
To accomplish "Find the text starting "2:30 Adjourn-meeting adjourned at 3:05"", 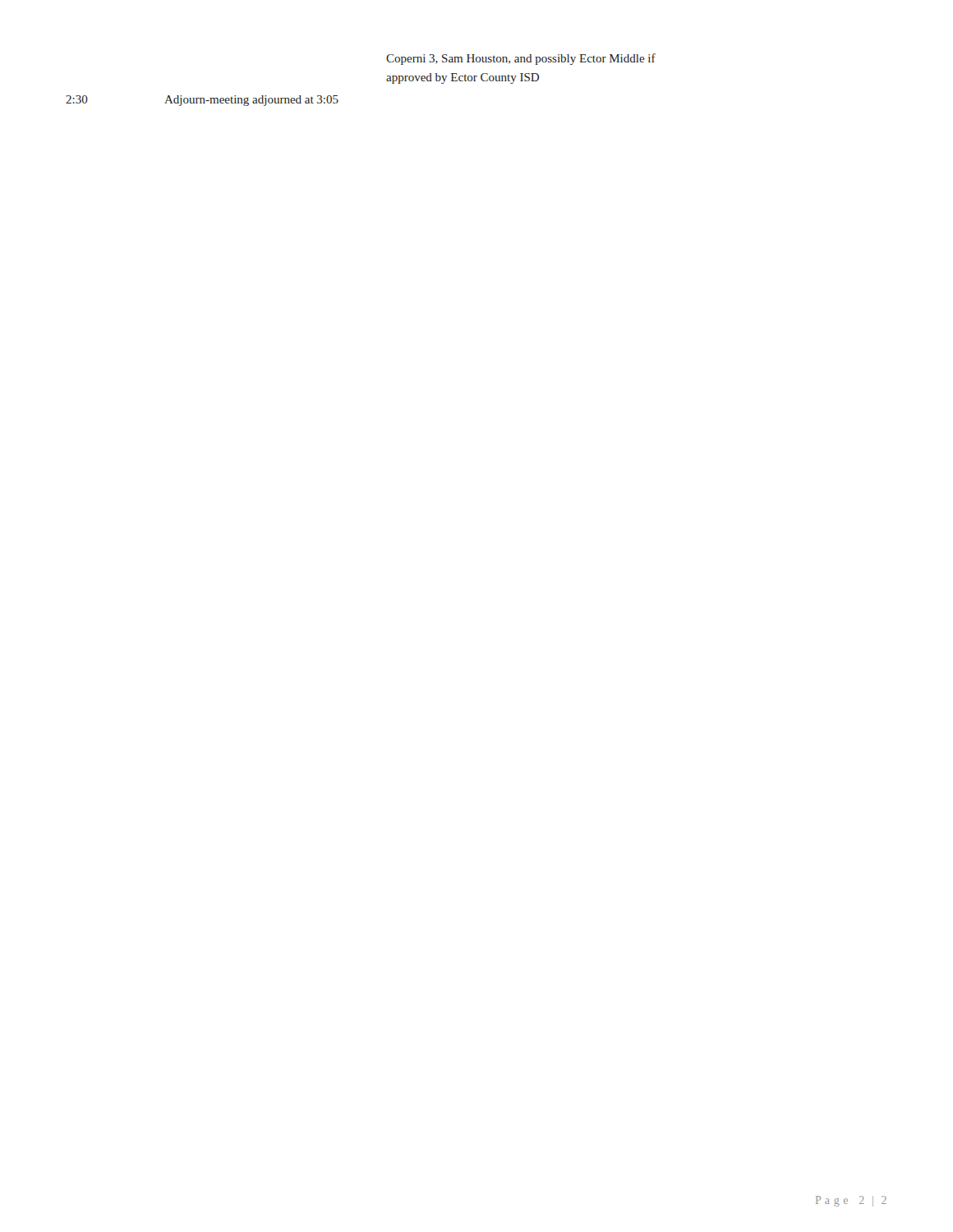I will 202,101.
